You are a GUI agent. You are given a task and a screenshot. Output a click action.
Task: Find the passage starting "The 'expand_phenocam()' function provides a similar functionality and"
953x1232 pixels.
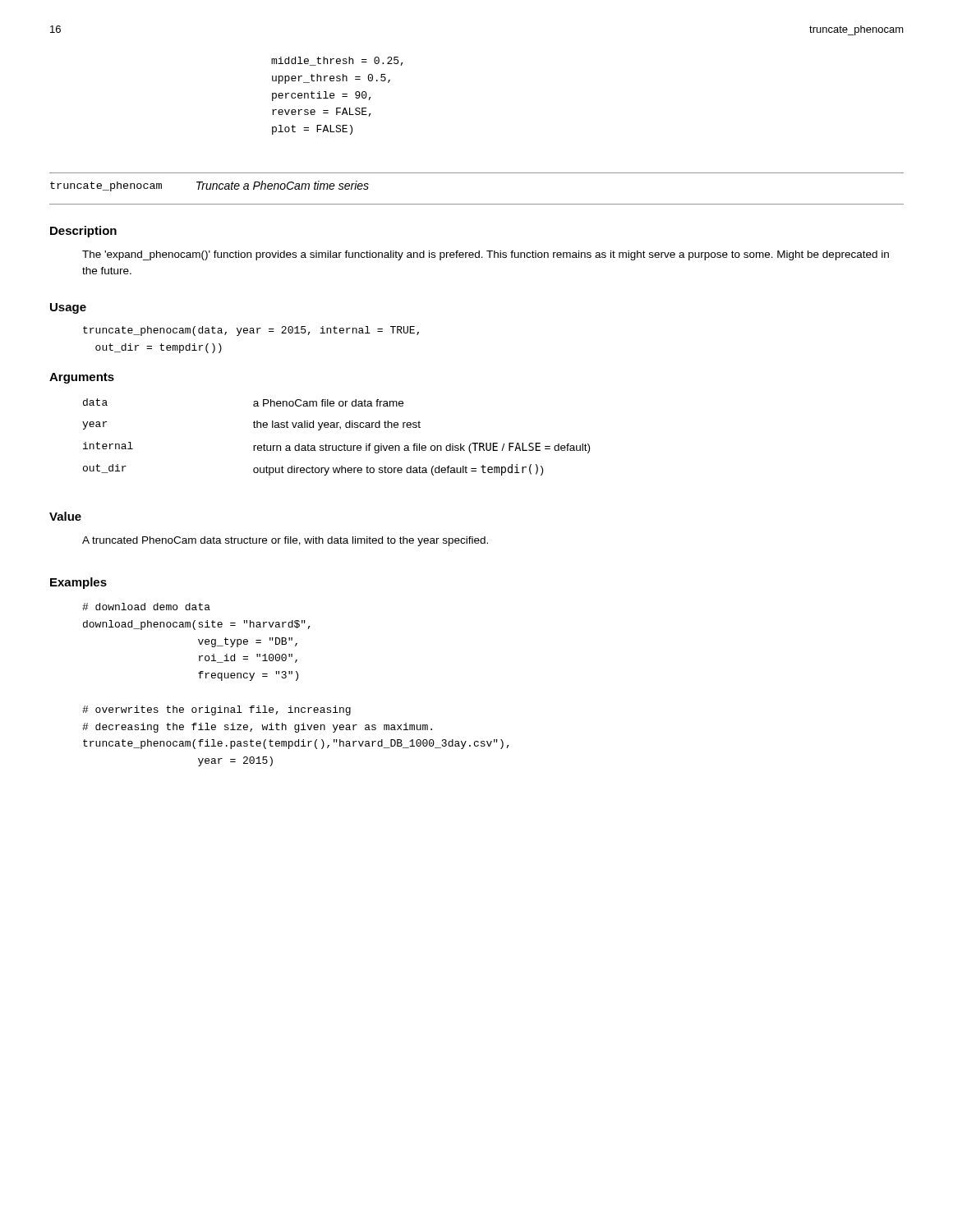click(x=486, y=262)
